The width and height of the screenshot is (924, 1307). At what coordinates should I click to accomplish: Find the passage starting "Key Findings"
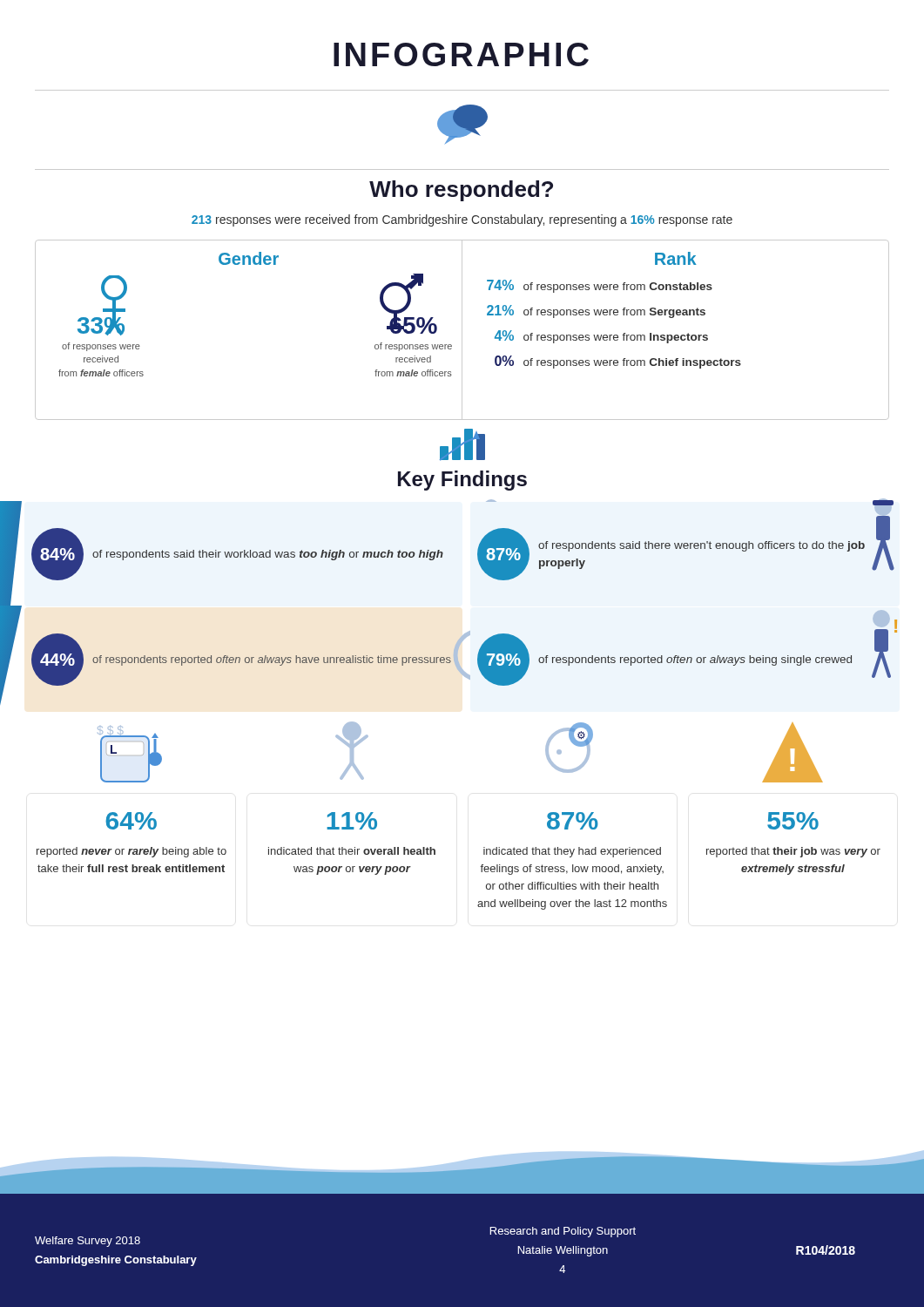tap(462, 479)
